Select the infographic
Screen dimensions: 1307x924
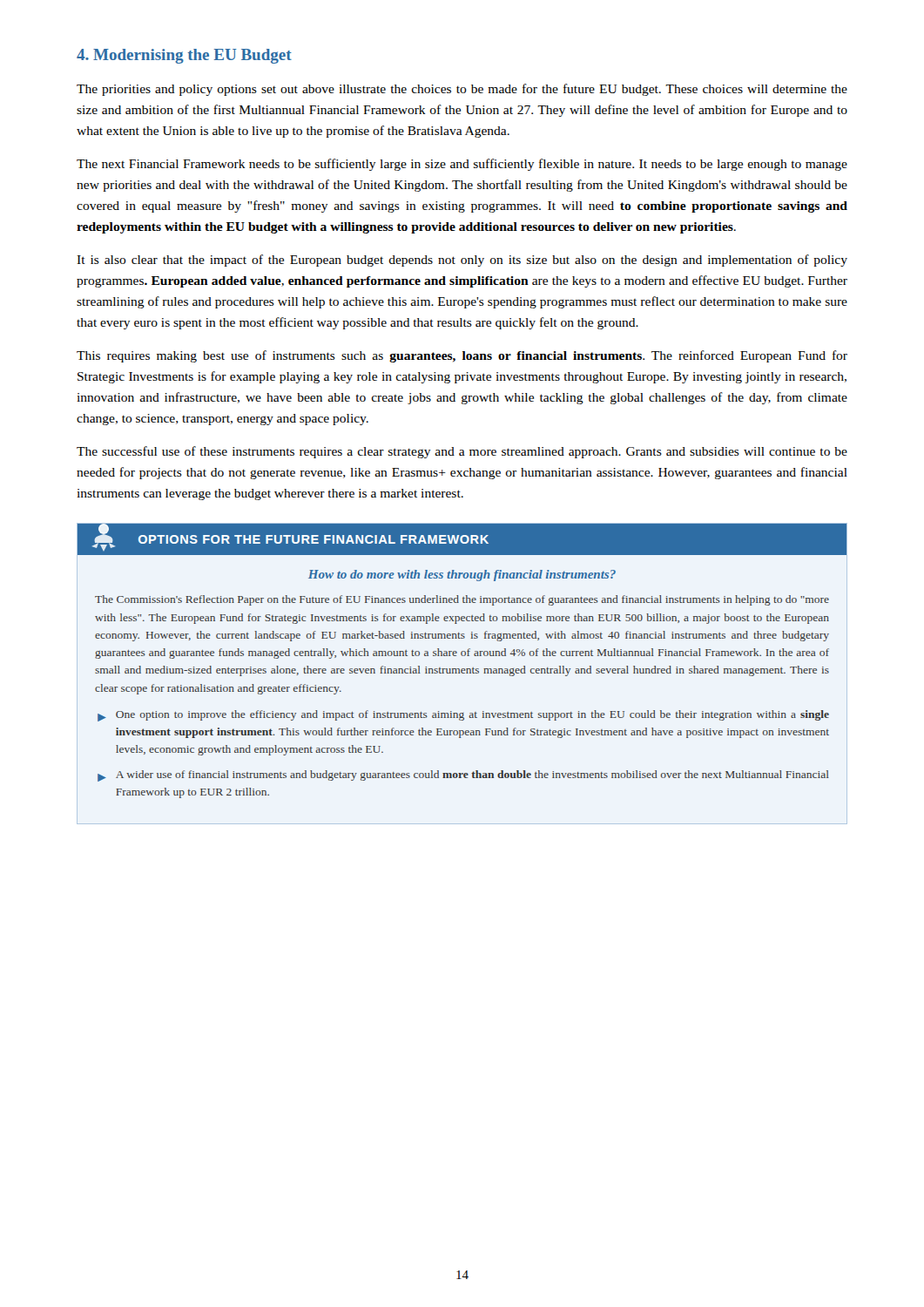tap(462, 674)
